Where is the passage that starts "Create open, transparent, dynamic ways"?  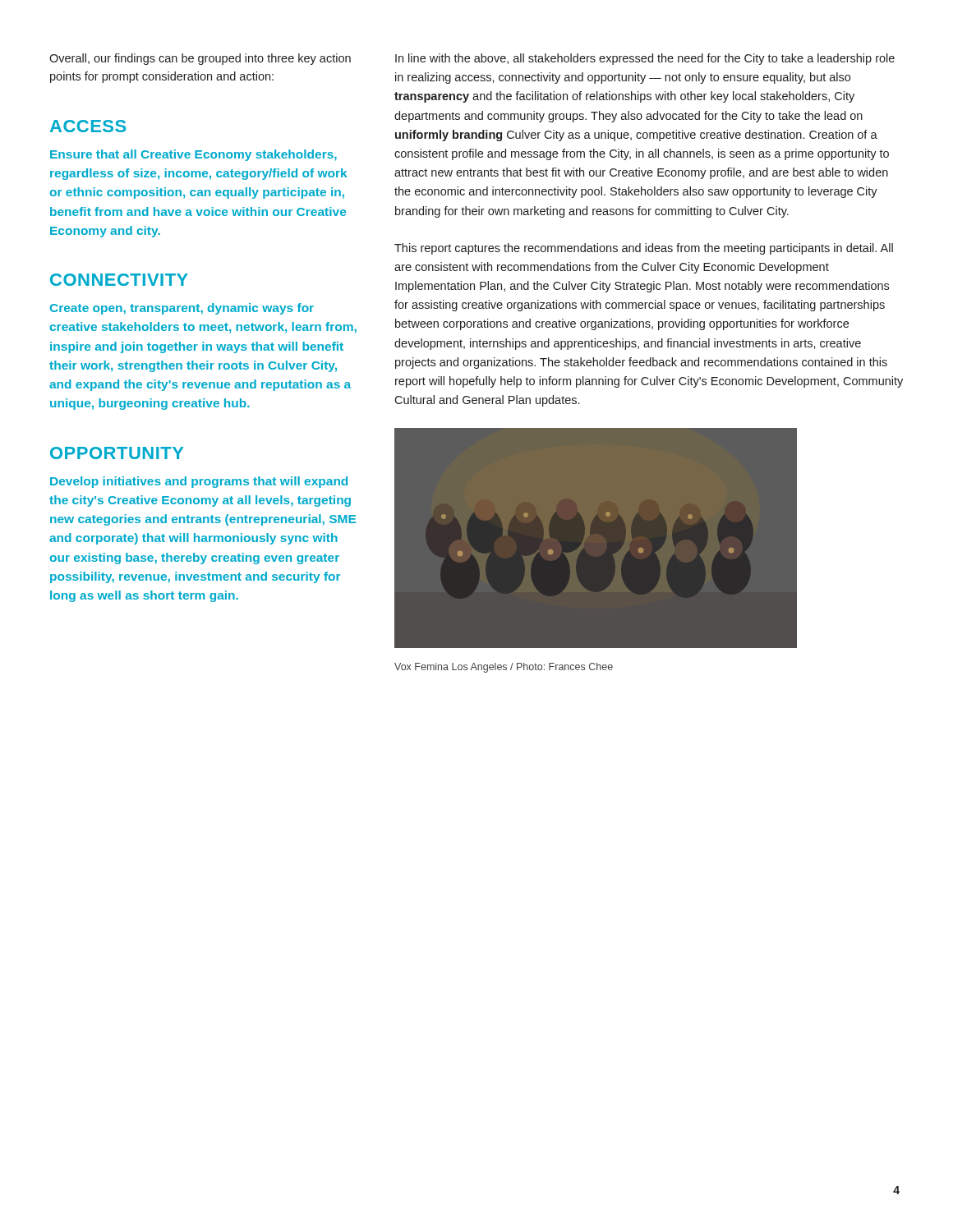203,355
